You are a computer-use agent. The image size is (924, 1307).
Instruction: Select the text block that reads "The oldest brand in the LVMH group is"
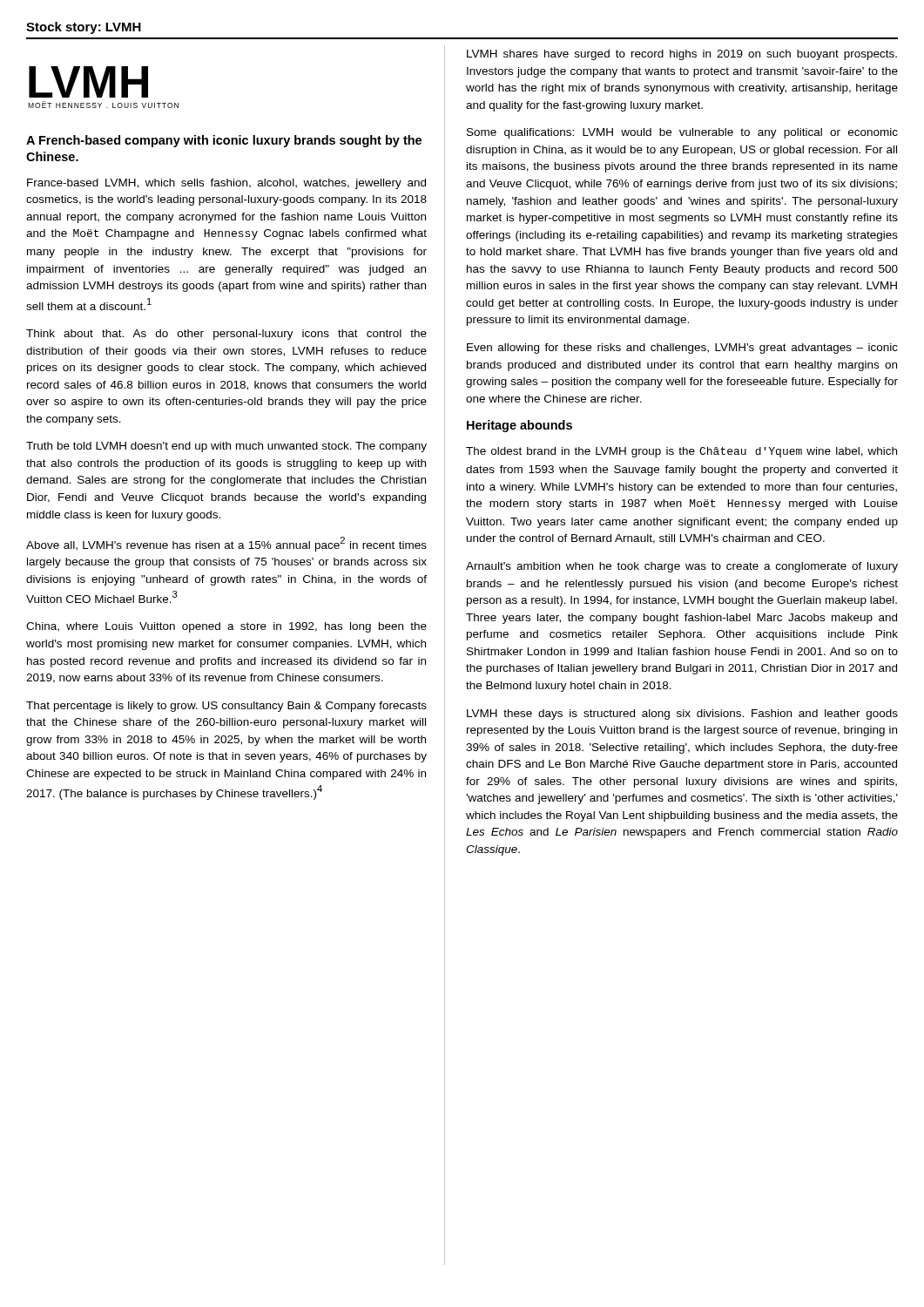[682, 495]
